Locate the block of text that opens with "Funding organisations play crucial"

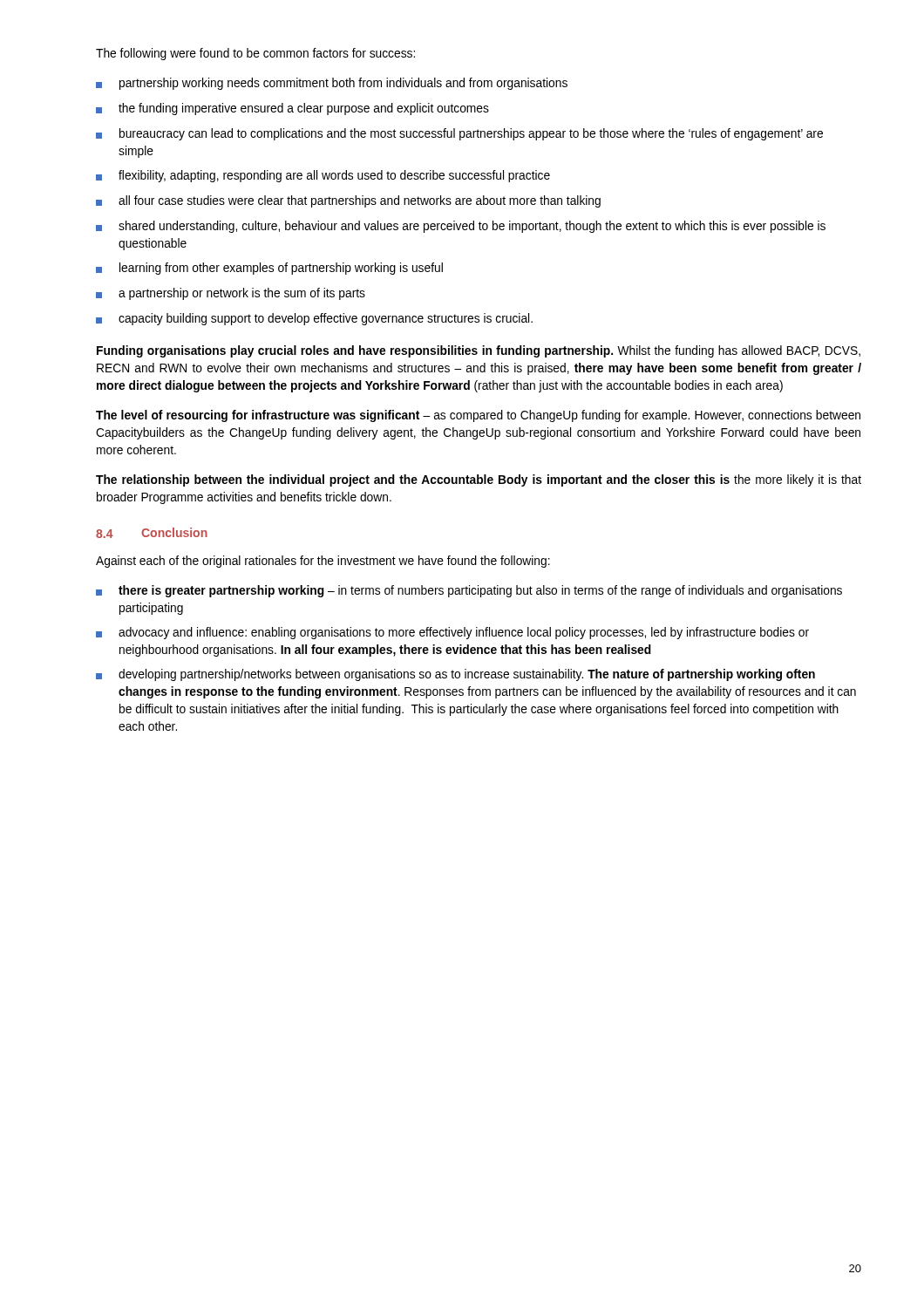pyautogui.click(x=479, y=368)
